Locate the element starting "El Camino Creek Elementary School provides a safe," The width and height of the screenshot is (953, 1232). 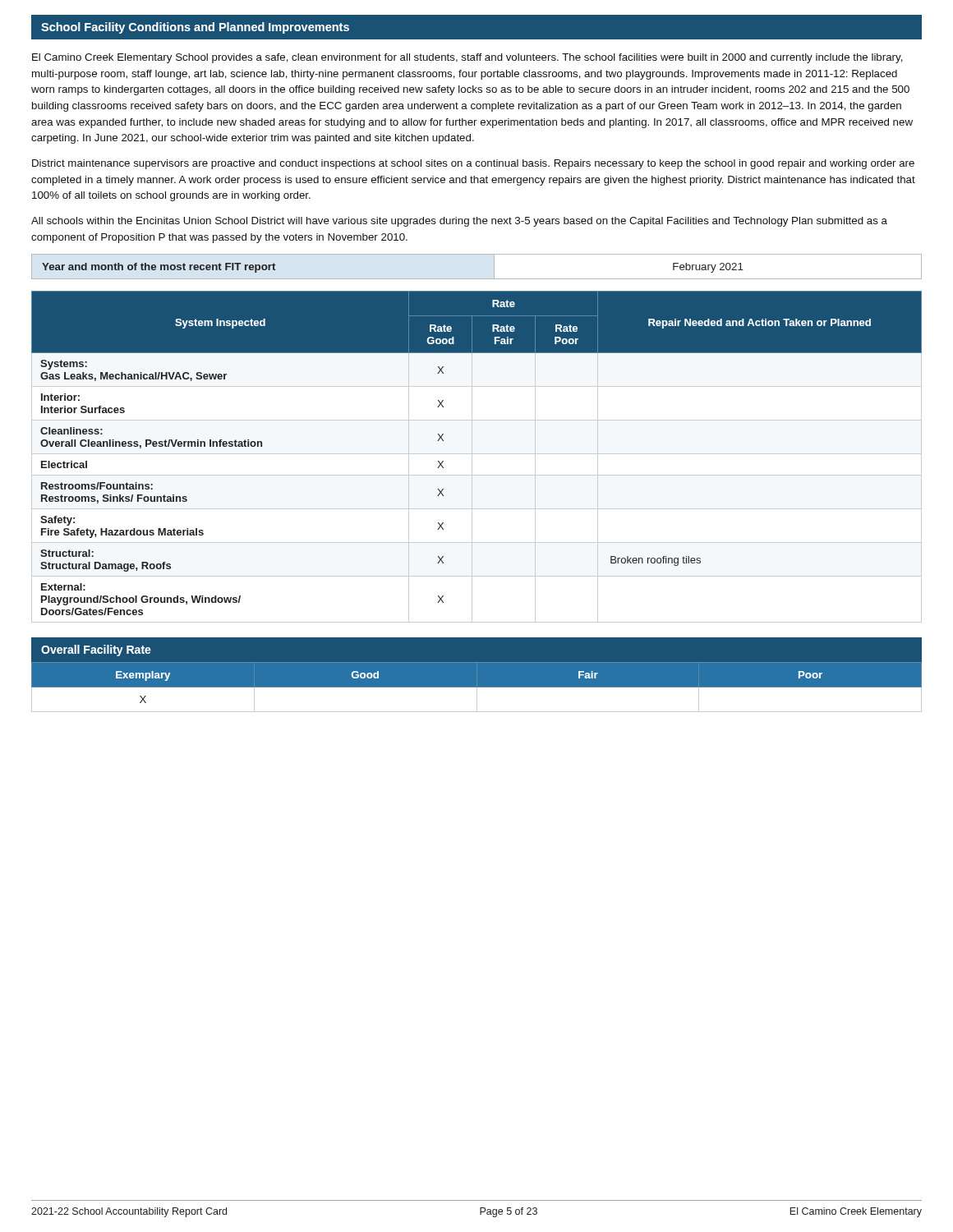[472, 97]
